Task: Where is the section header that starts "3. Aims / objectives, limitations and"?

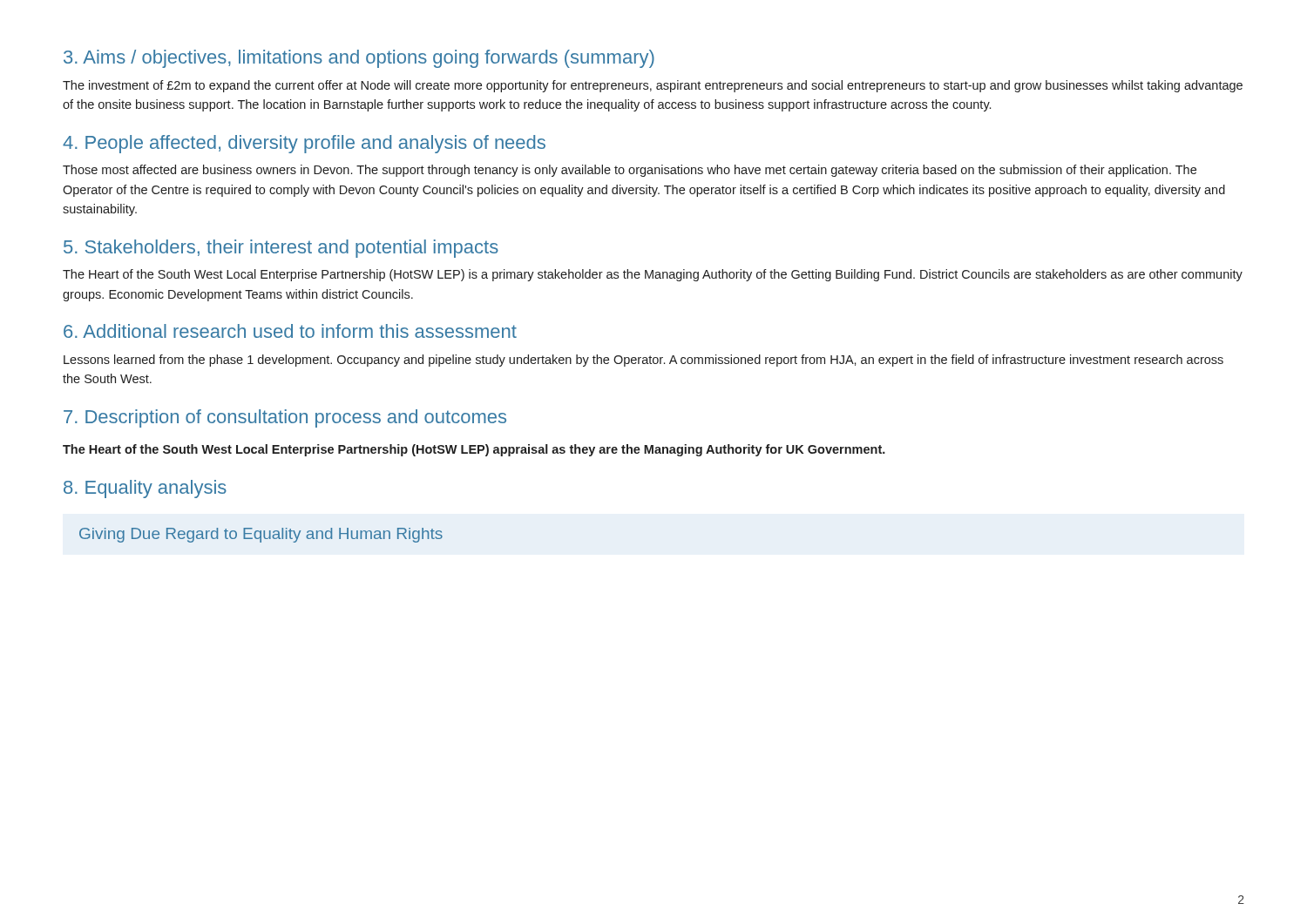Action: [359, 57]
